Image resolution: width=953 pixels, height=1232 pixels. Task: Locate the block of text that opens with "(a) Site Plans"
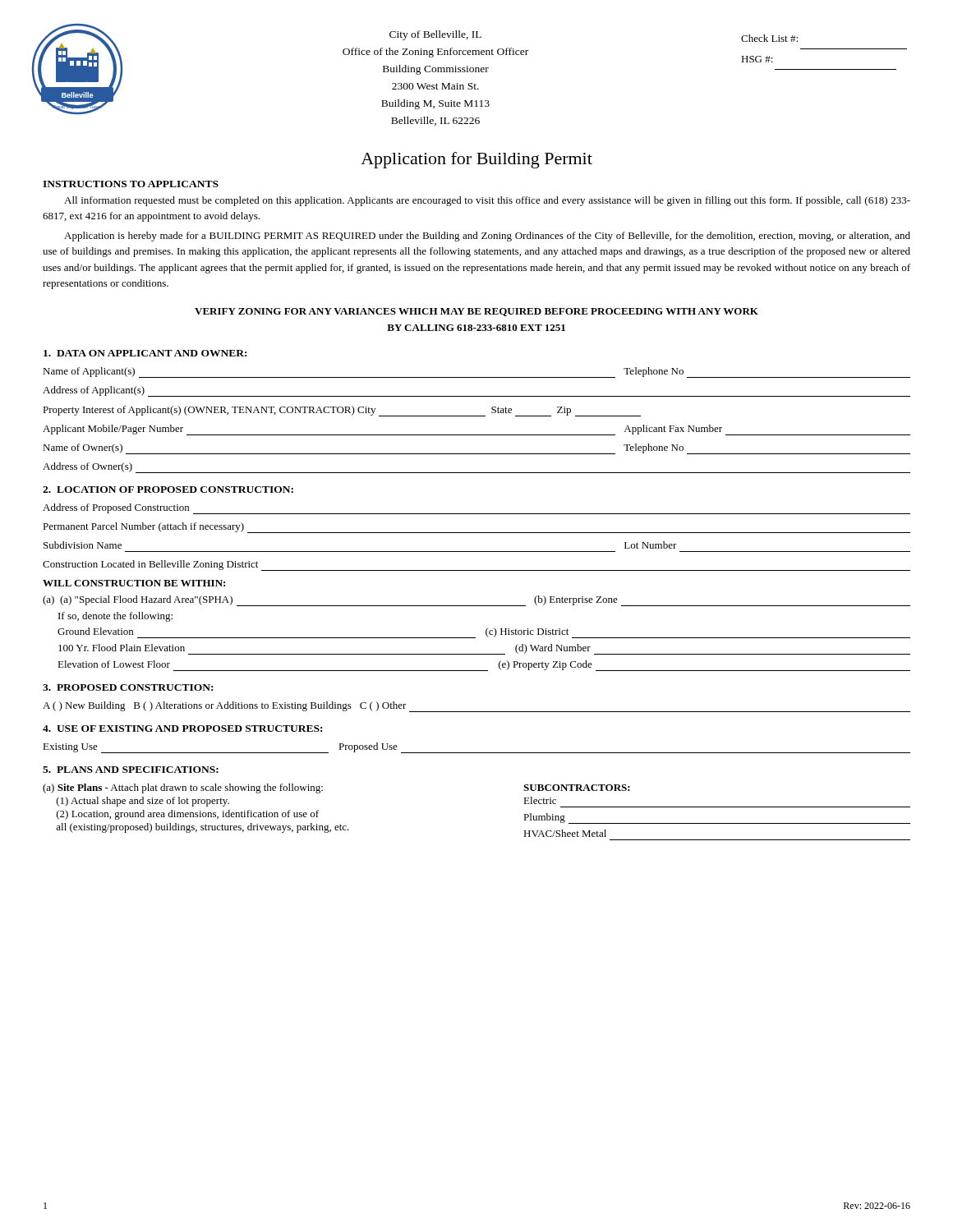coord(180,788)
